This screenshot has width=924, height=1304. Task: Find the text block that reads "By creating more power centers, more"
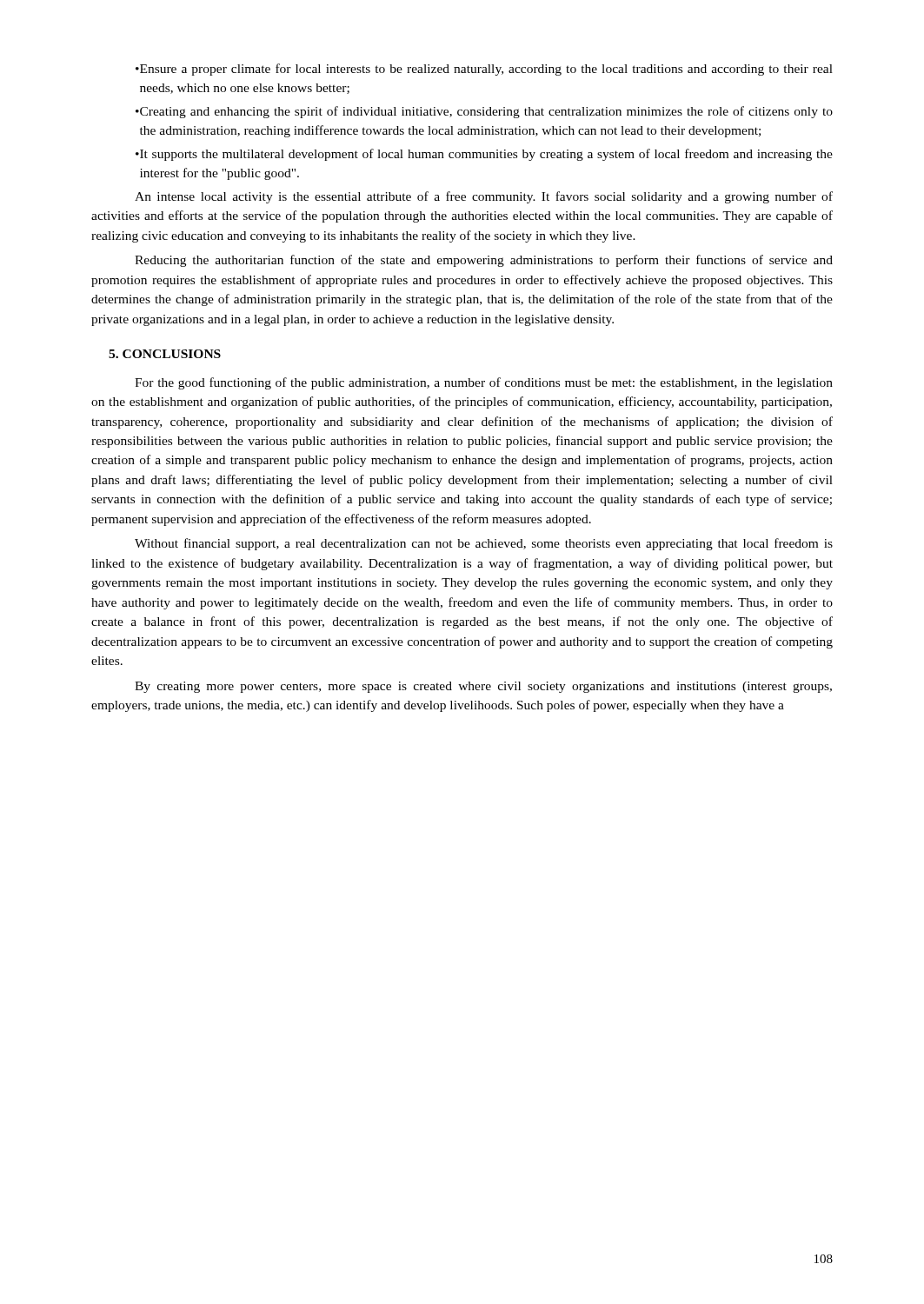462,695
